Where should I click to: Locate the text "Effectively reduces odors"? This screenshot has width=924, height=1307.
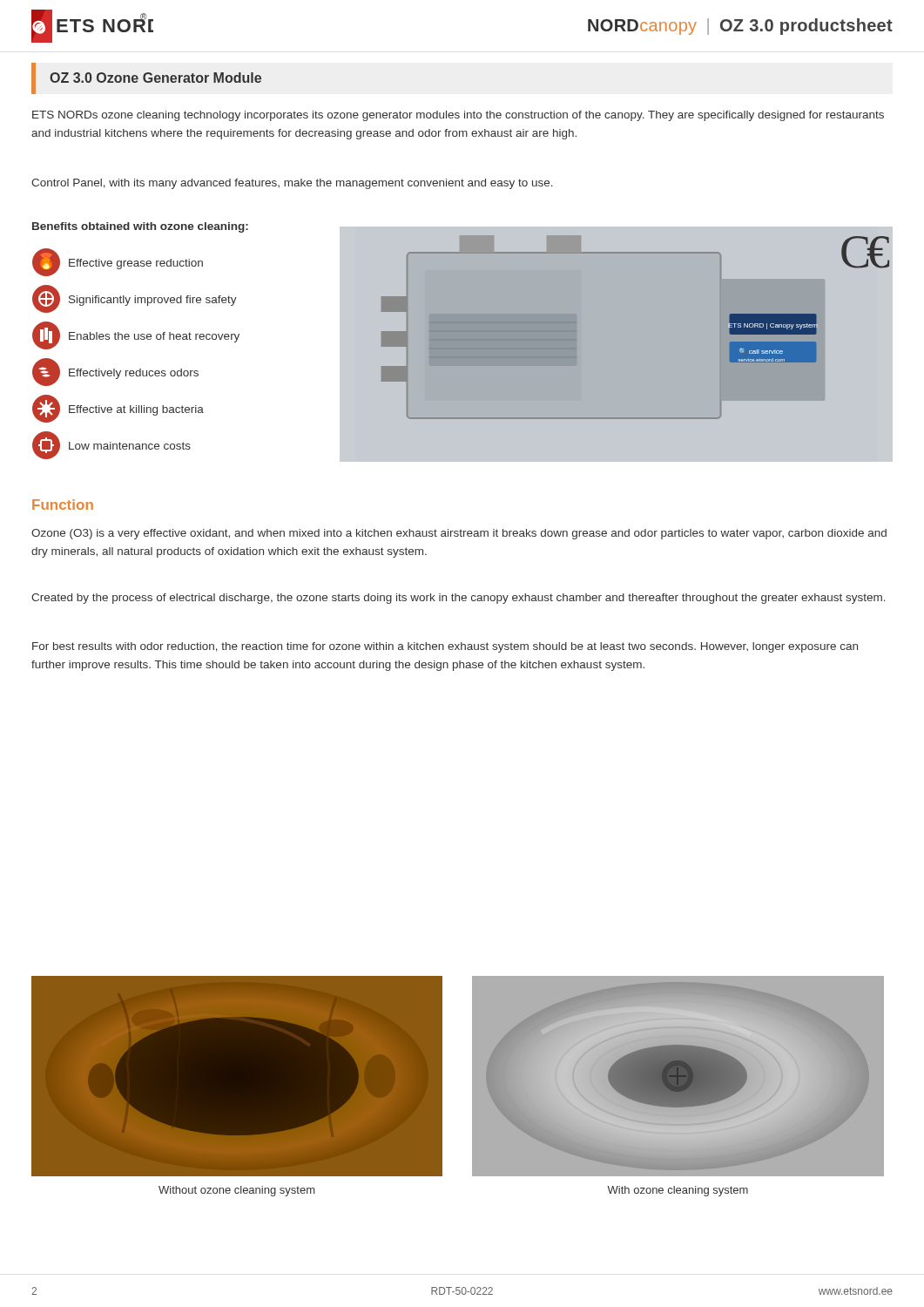coord(115,372)
